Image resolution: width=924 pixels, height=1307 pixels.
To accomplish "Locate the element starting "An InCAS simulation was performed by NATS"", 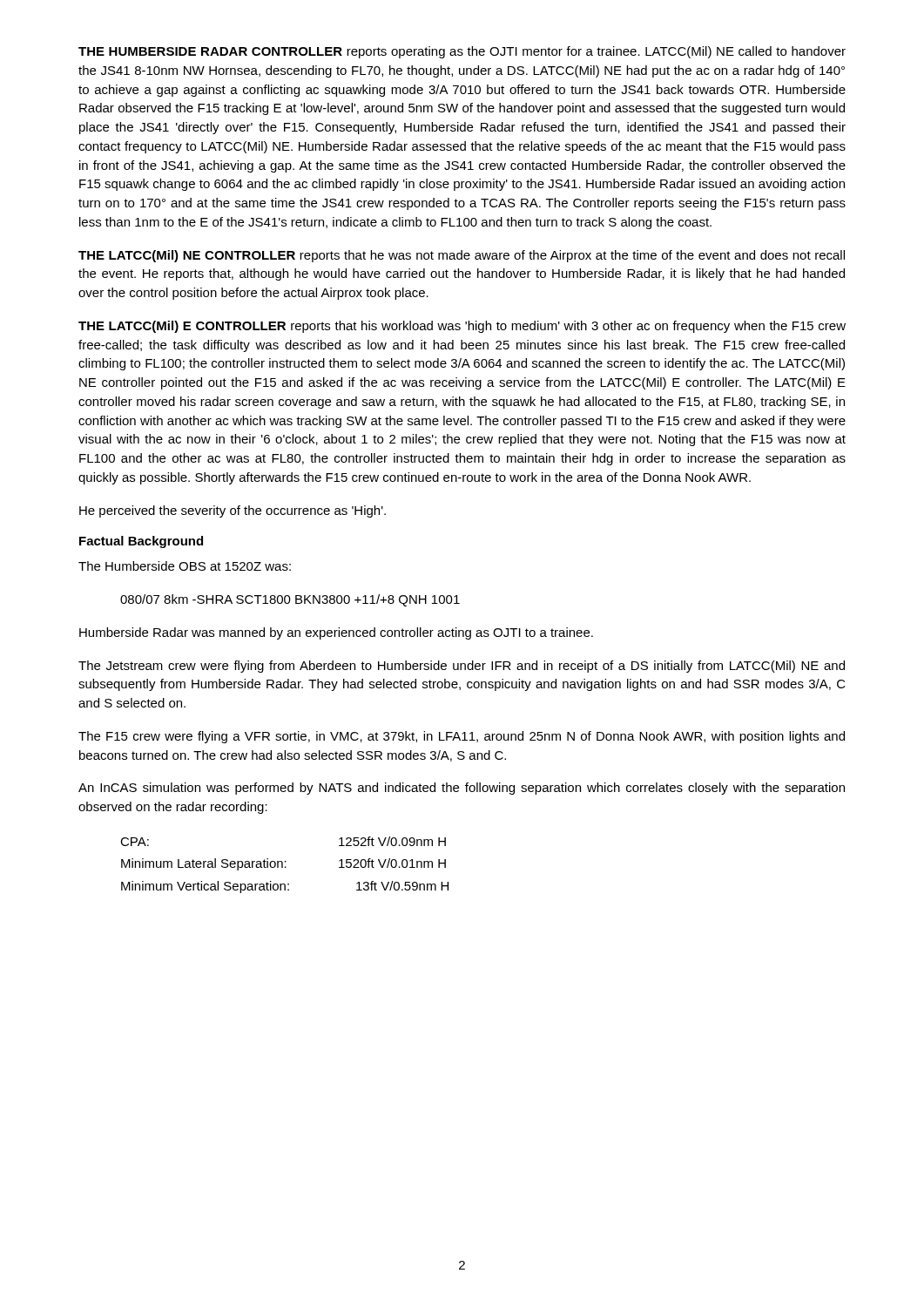I will (462, 797).
